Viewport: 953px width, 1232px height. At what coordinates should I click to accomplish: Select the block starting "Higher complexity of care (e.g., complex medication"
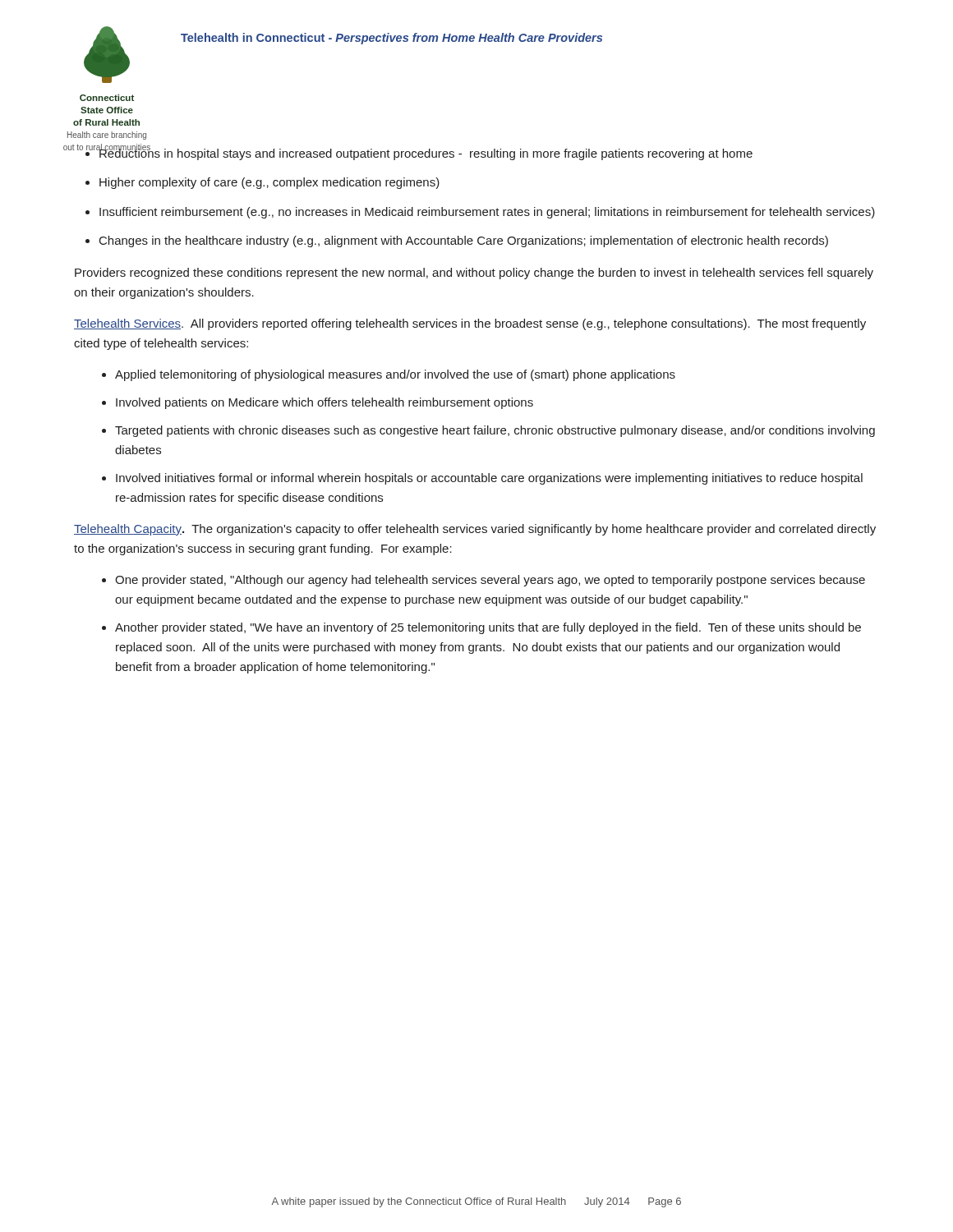(x=269, y=183)
